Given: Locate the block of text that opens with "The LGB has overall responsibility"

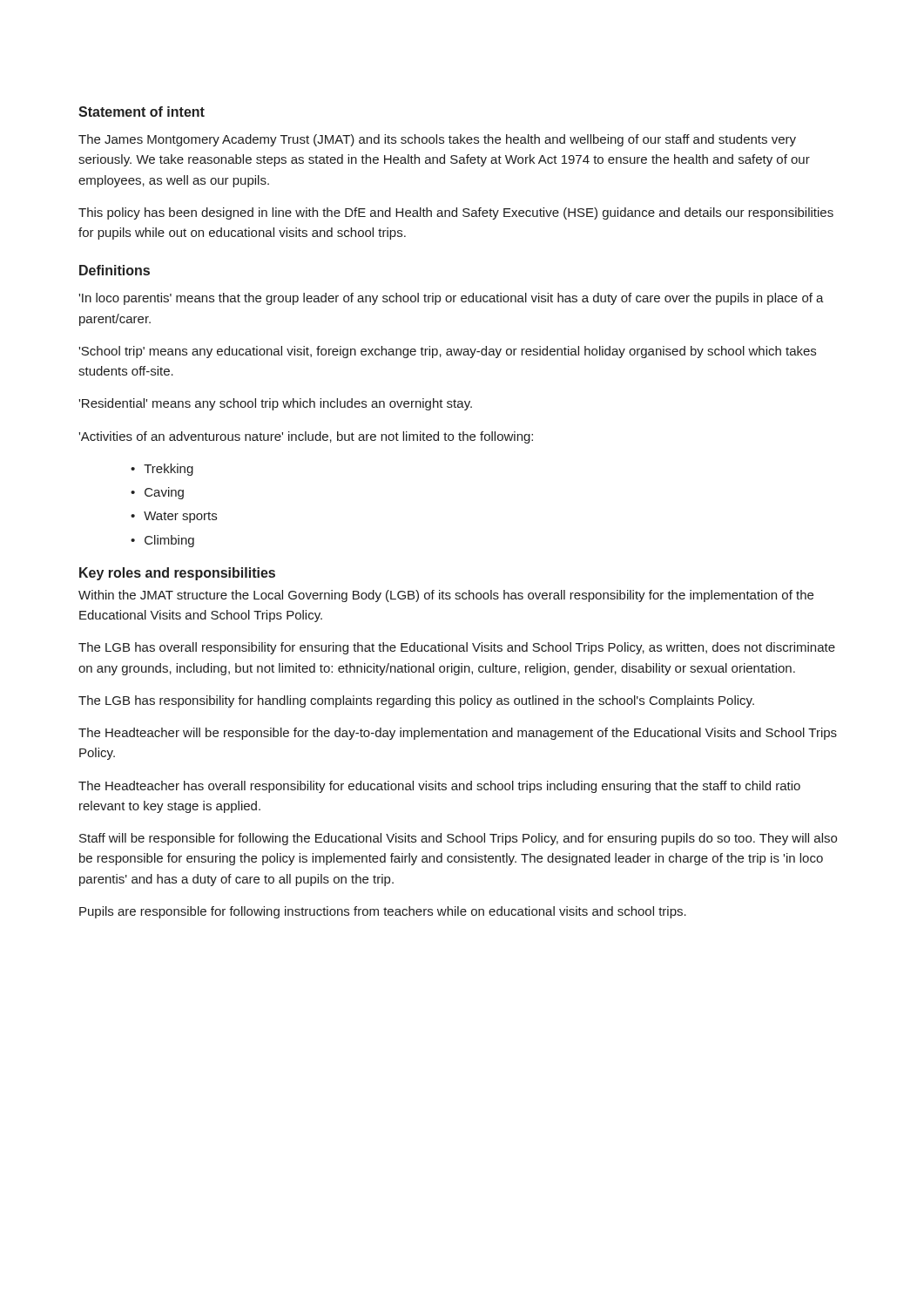Looking at the screenshot, I should pos(457,657).
